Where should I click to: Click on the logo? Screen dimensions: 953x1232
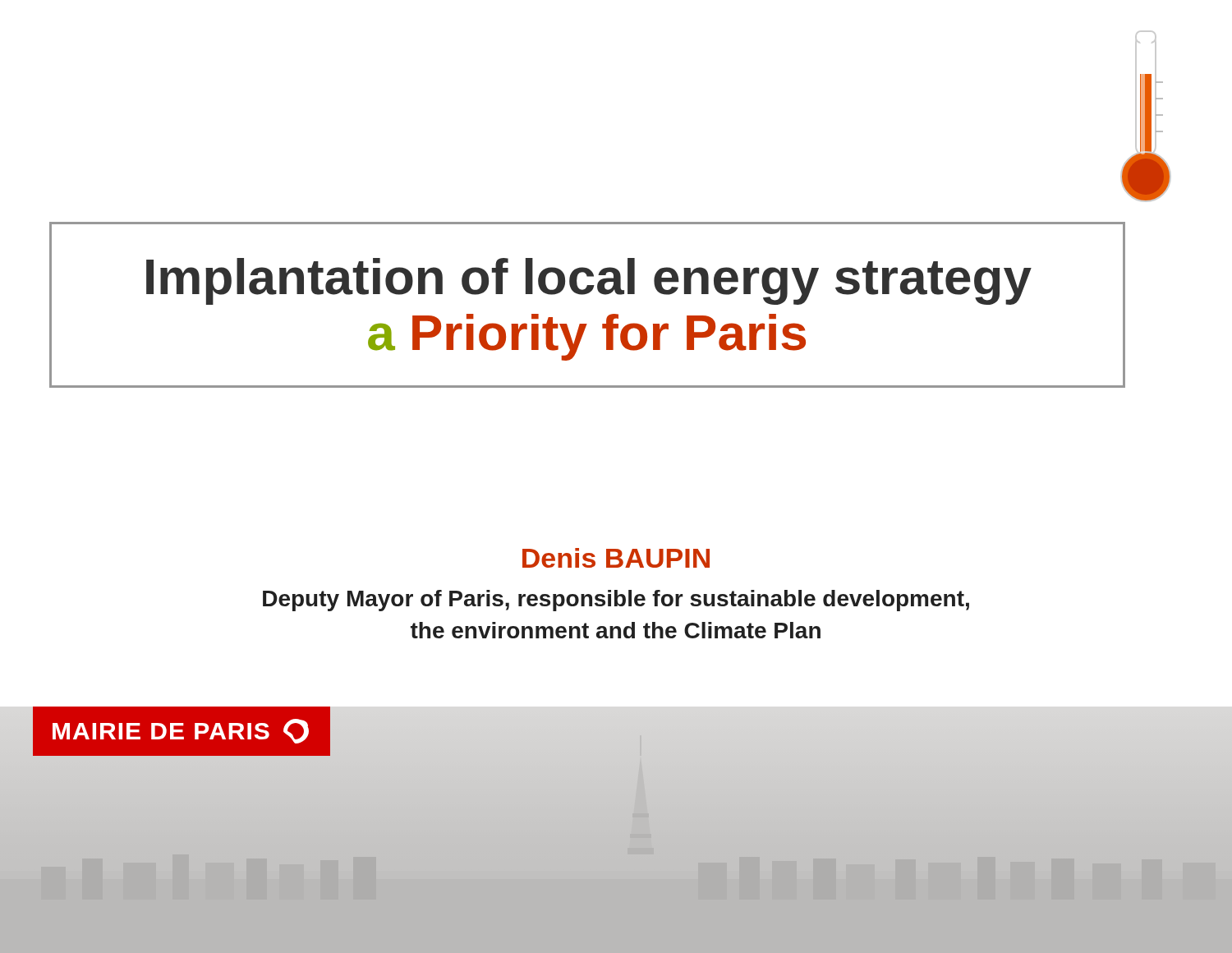tap(181, 731)
